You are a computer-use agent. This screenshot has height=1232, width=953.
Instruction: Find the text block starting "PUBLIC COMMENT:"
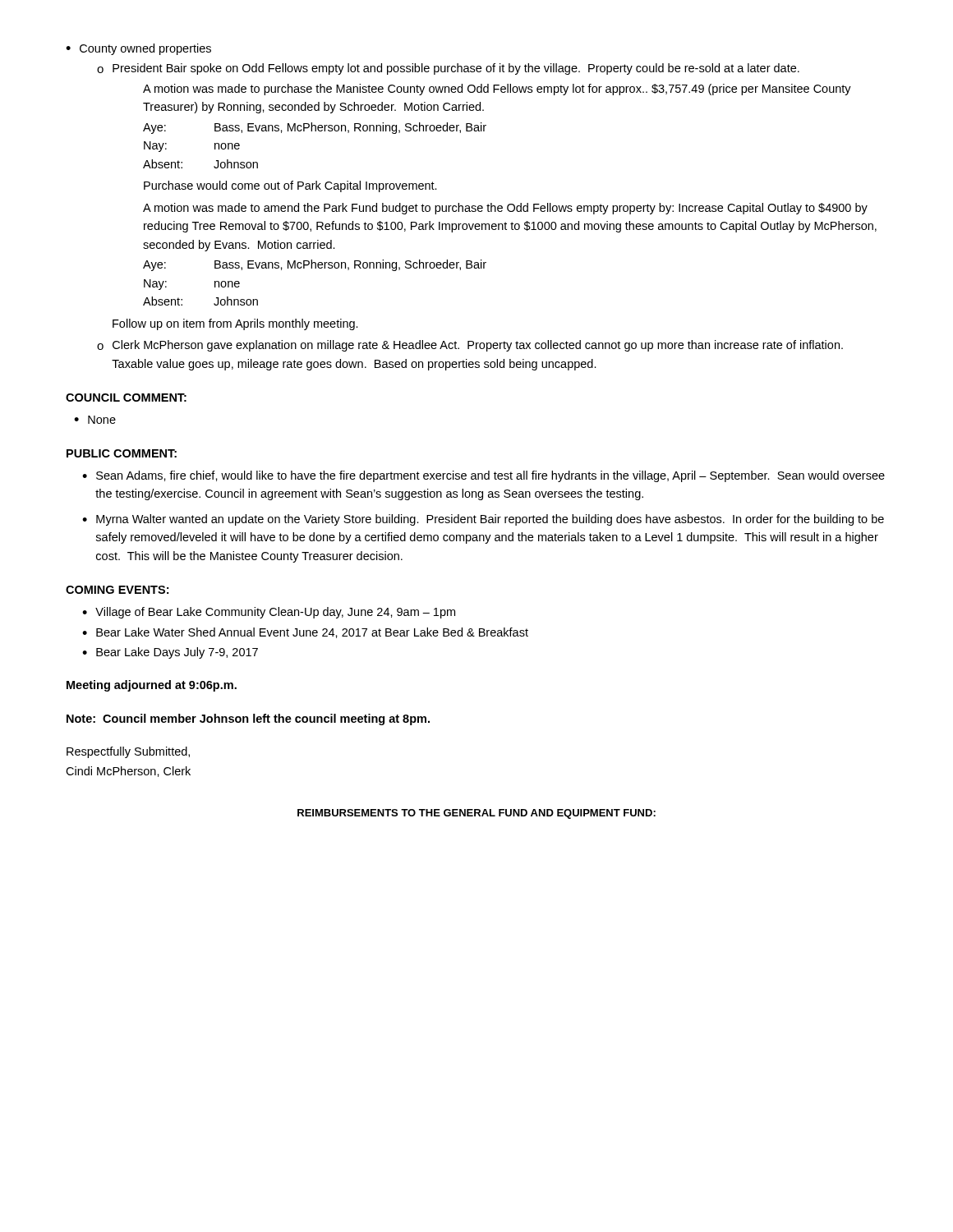[x=122, y=454]
